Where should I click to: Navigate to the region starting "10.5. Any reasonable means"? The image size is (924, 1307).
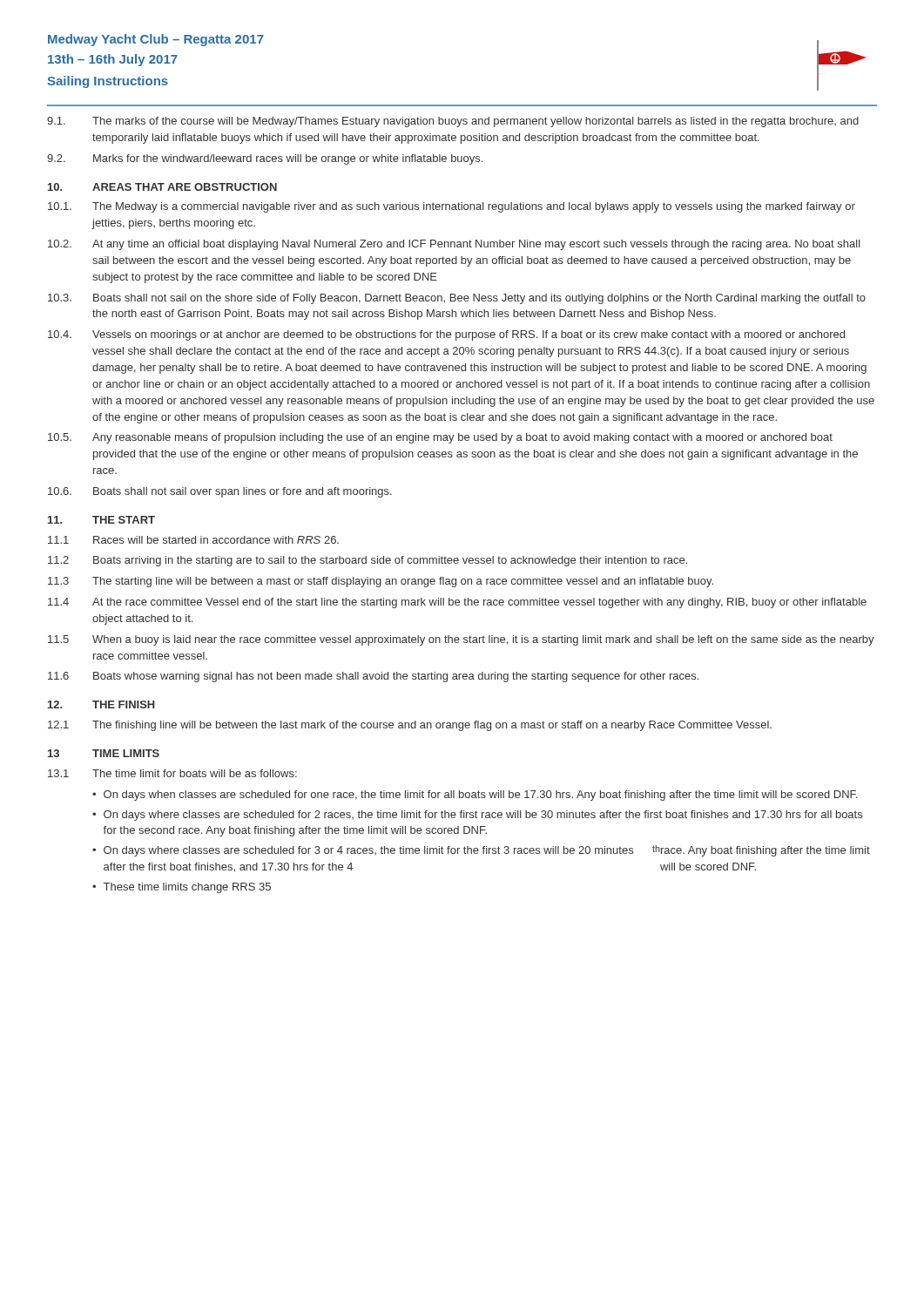tap(462, 455)
